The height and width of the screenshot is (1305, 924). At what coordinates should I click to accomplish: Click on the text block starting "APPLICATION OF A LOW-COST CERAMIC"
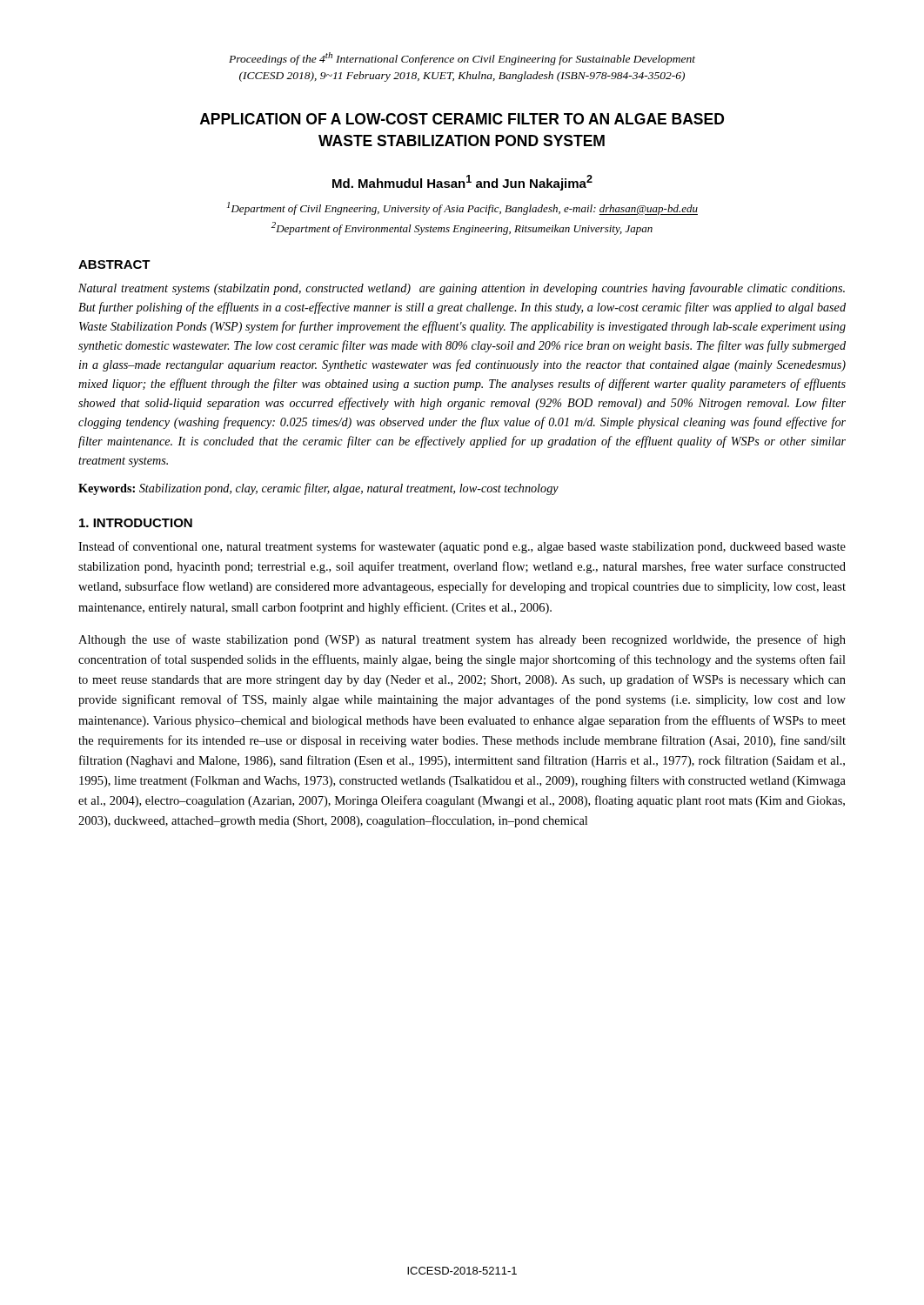point(462,130)
